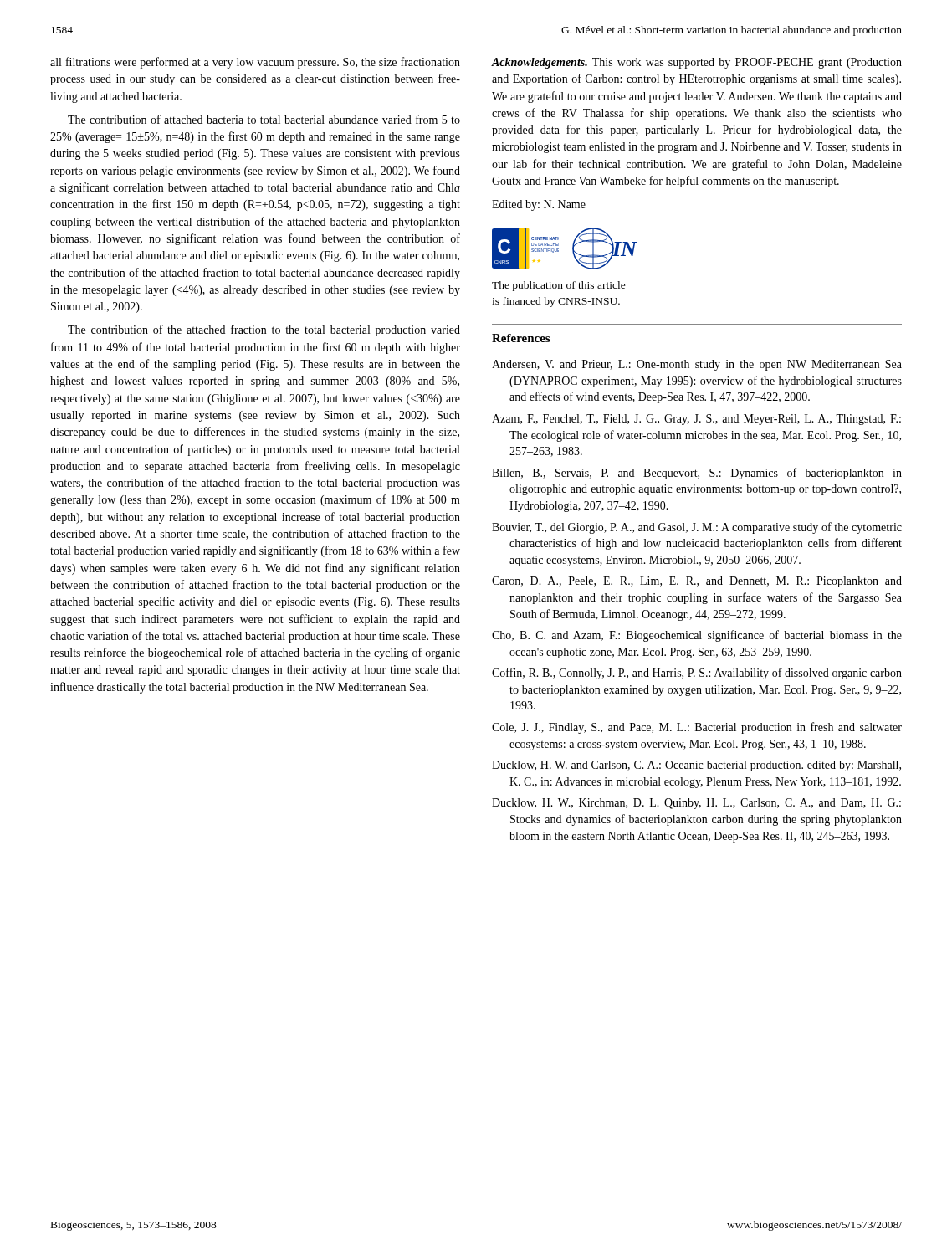Viewport: 952px width, 1255px height.
Task: Locate the list item that reads "Billen, B., Servais, P."
Action: (697, 490)
